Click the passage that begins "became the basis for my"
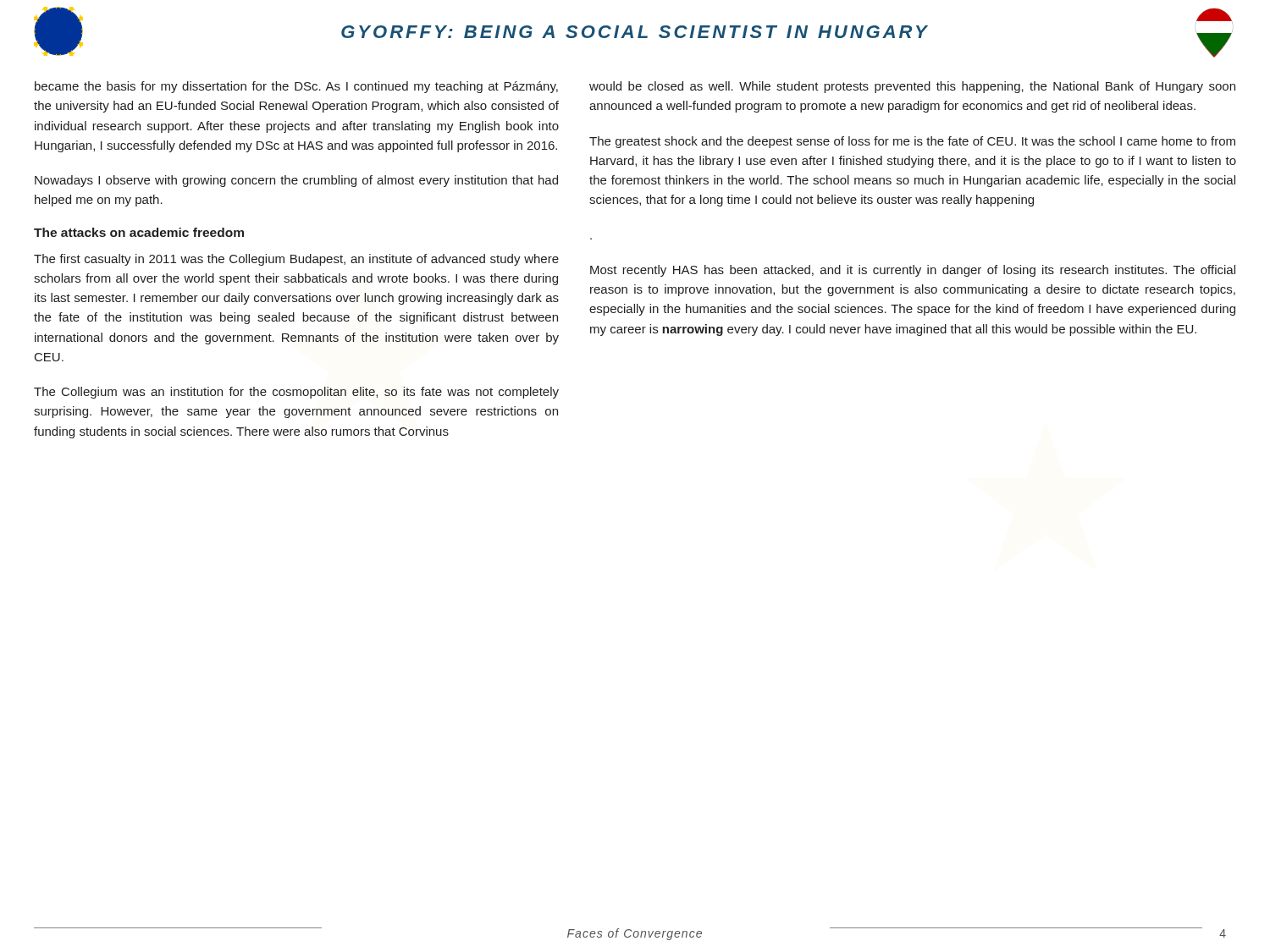 [x=296, y=116]
